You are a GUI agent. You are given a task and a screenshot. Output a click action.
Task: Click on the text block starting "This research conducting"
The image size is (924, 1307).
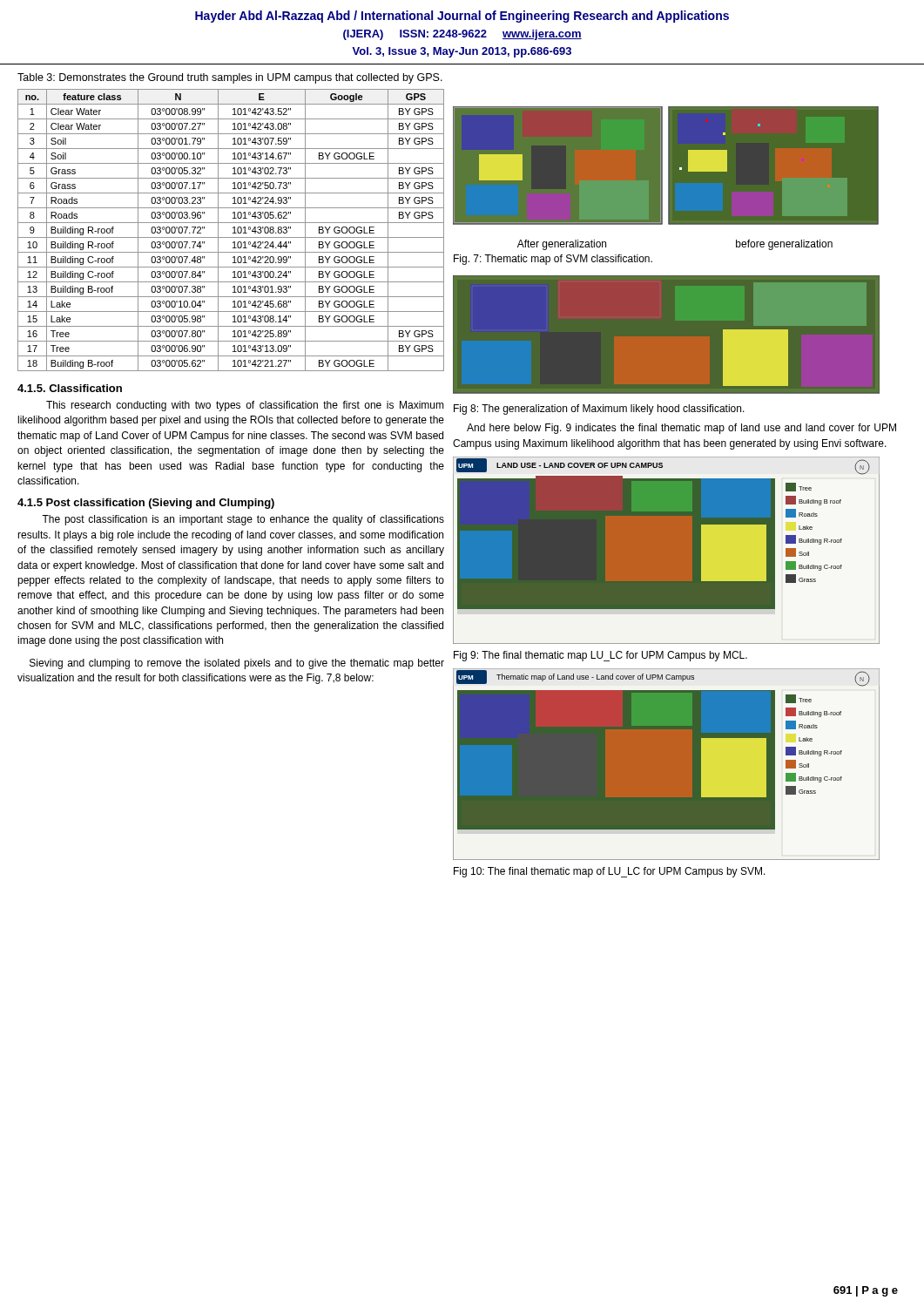coord(231,443)
